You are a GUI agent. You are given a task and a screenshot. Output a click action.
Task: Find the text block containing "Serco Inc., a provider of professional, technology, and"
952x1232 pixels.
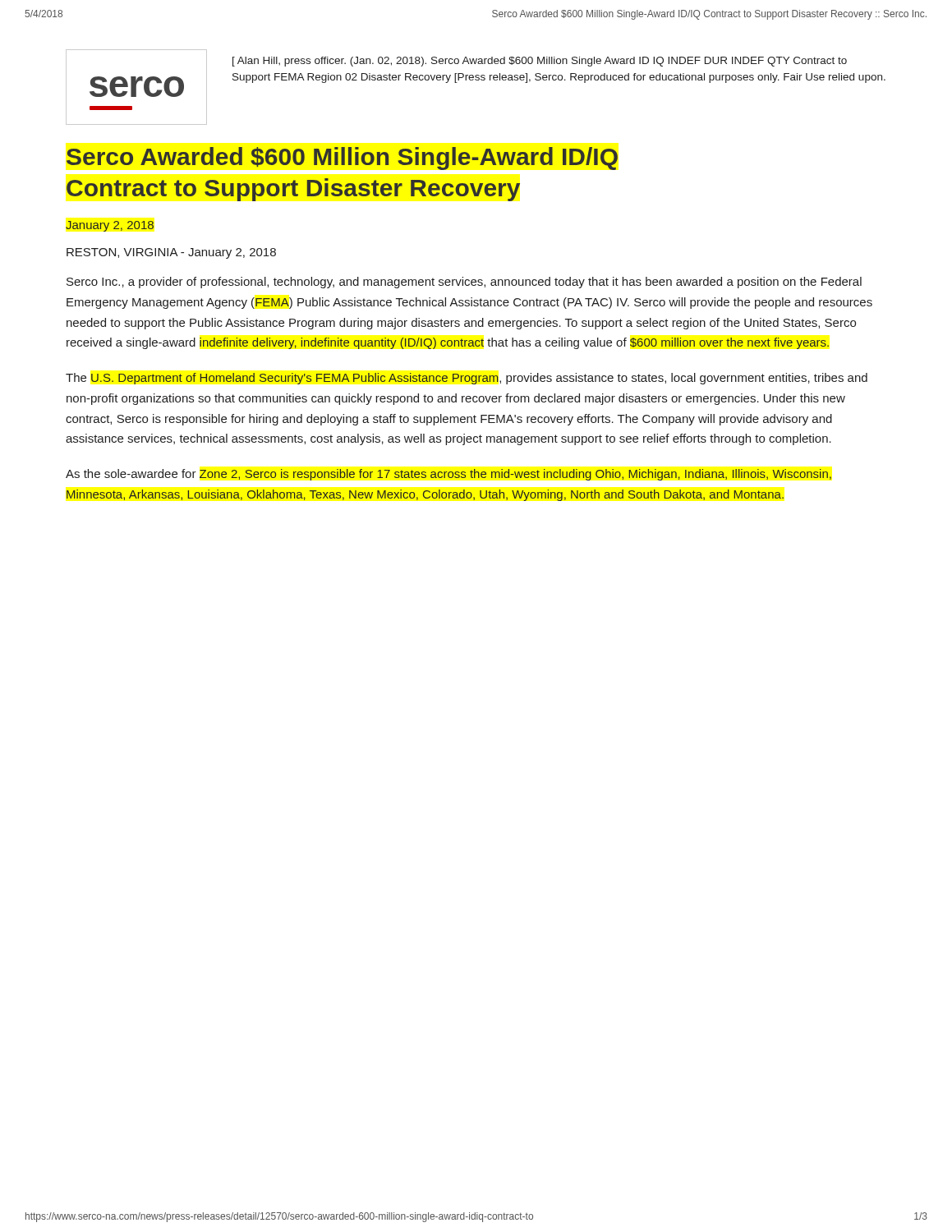tap(469, 312)
